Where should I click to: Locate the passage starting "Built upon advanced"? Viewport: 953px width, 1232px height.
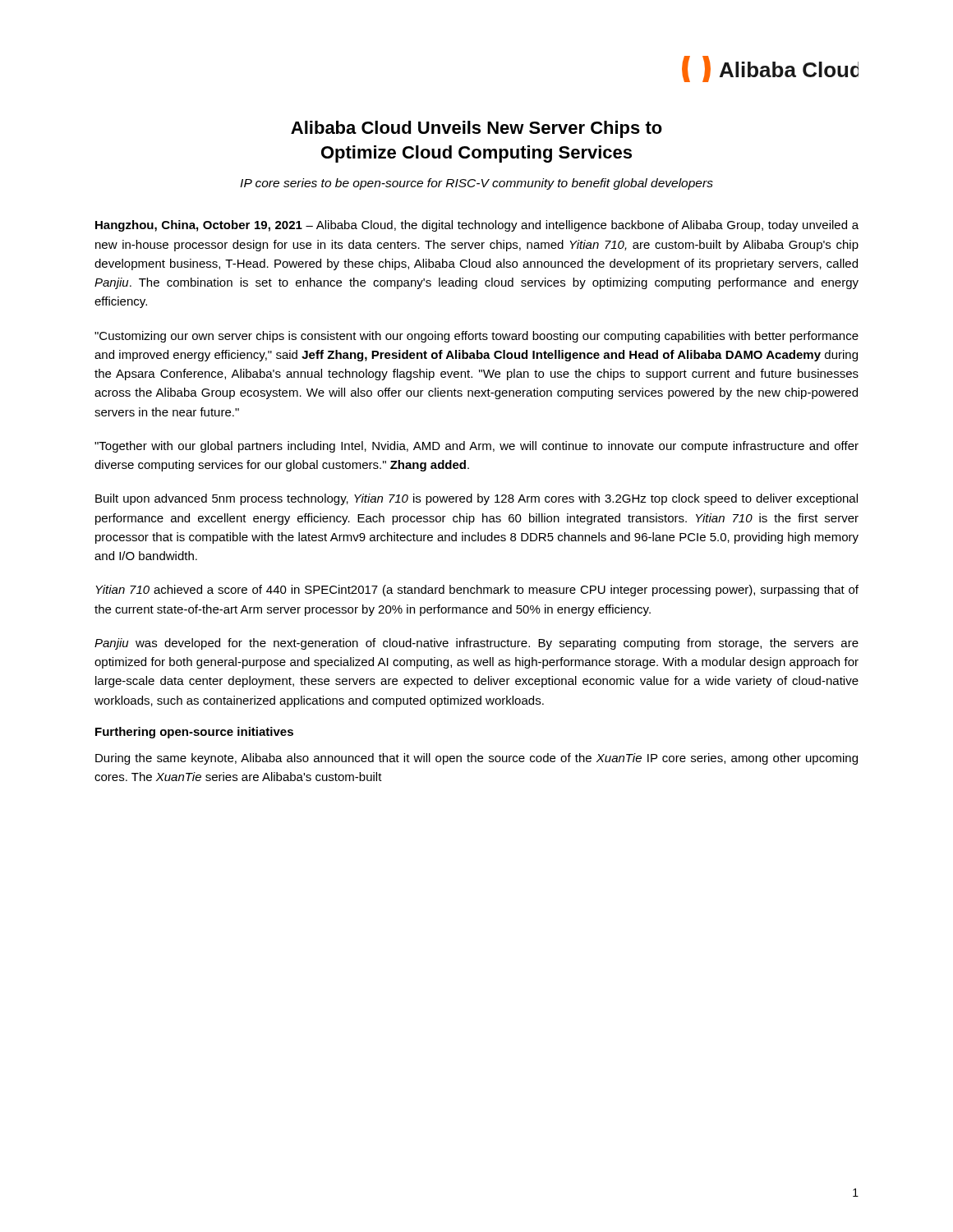(476, 527)
